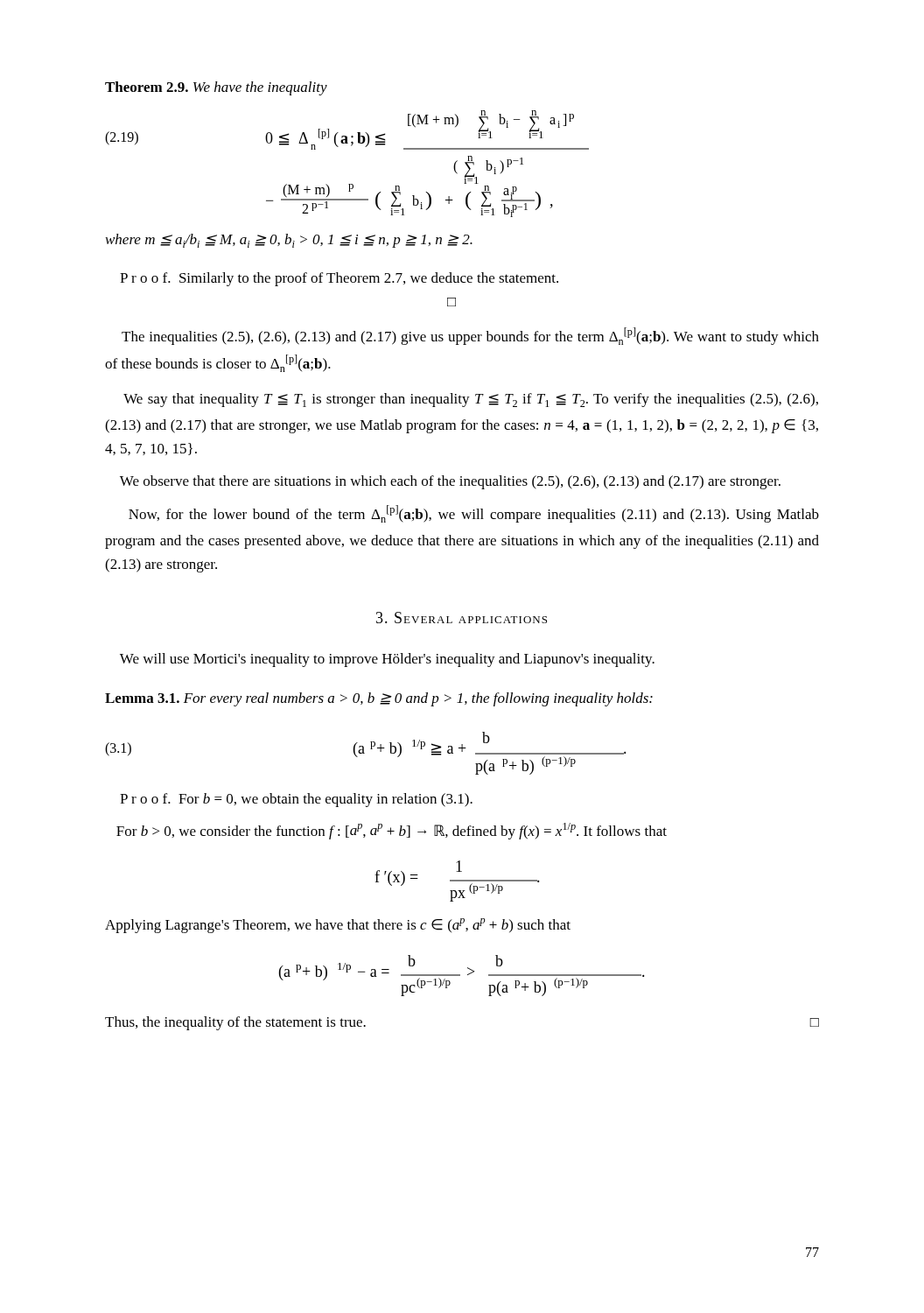Image resolution: width=924 pixels, height=1313 pixels.
Task: Find the text block starting "Applying Lagrange's Theorem, we have"
Action: point(338,924)
